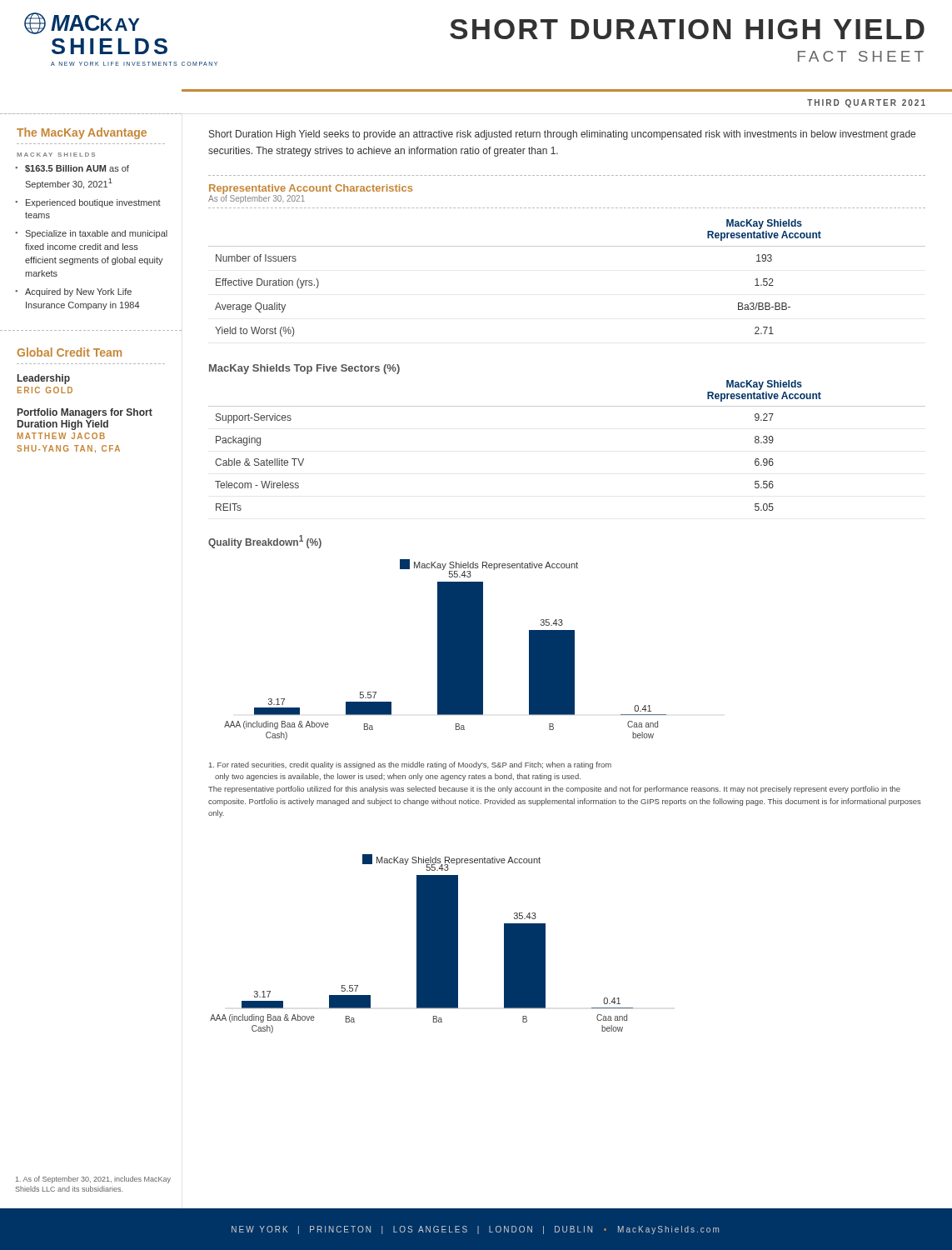Click on the list item containing "▪ $163.5 Billion AUM as"
Screen dimensions: 1250x952
(72, 176)
